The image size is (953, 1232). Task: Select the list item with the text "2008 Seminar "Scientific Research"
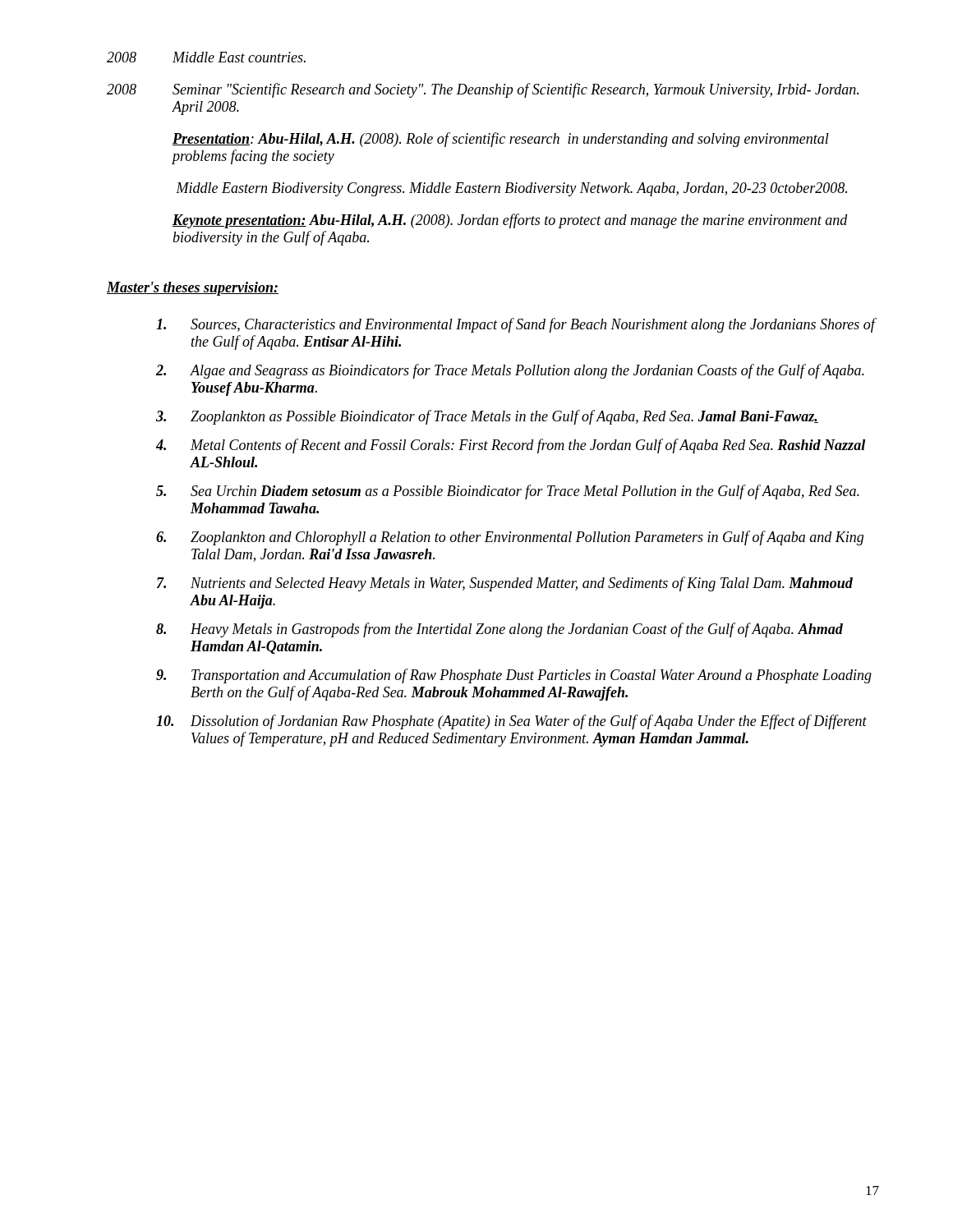[493, 99]
